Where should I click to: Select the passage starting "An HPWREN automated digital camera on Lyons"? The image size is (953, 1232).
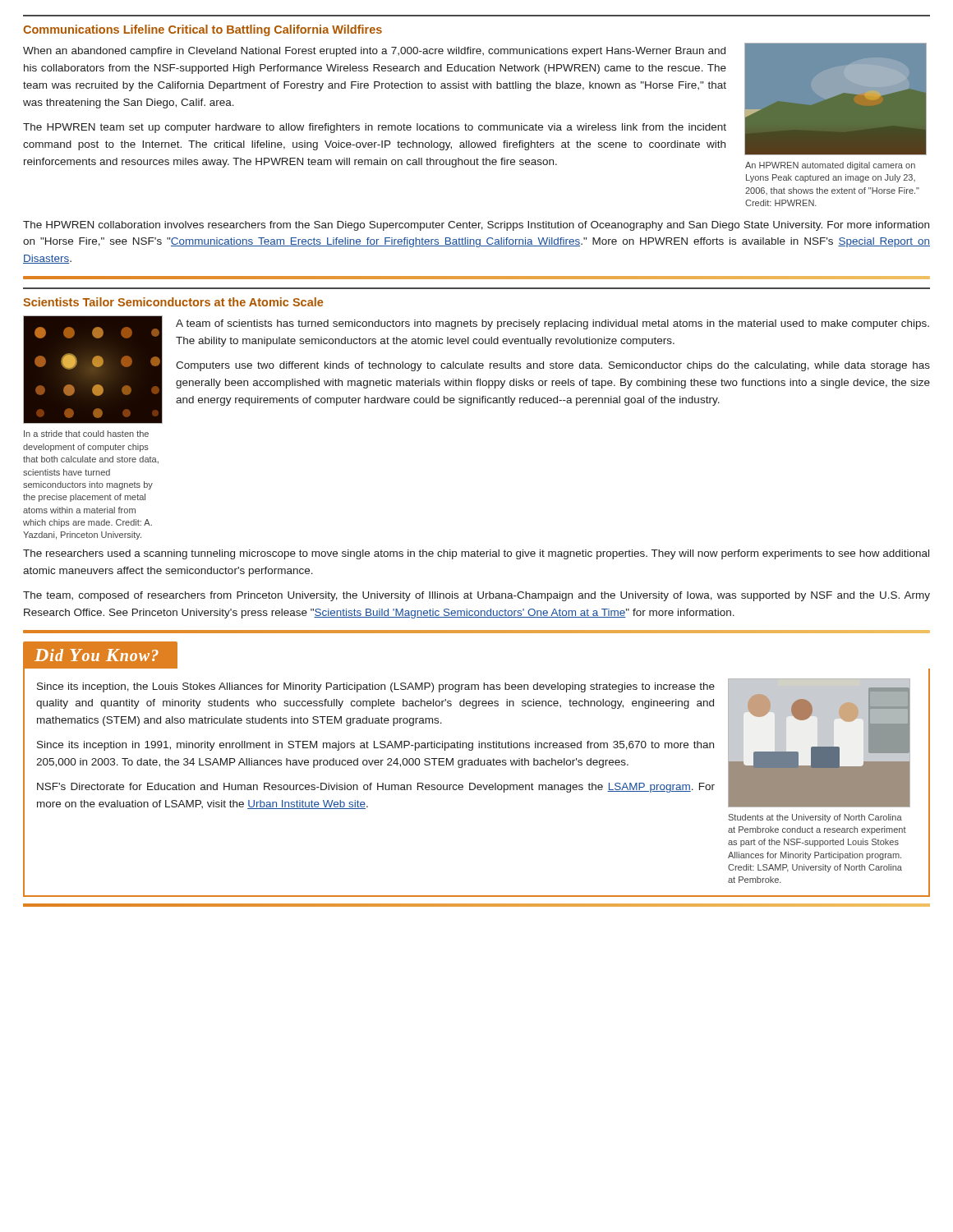tap(832, 184)
